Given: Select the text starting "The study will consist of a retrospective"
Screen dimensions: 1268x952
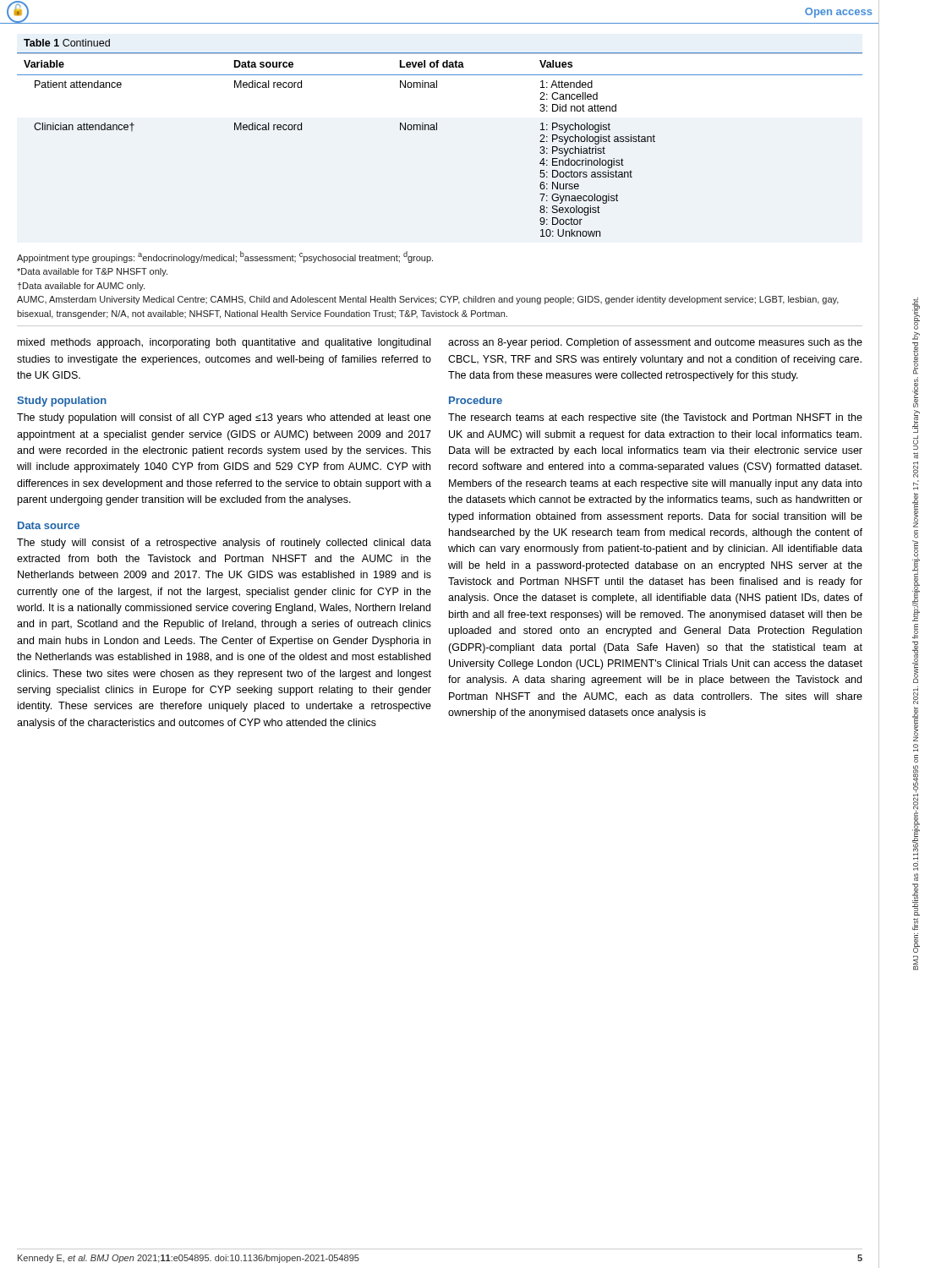Looking at the screenshot, I should pos(224,632).
